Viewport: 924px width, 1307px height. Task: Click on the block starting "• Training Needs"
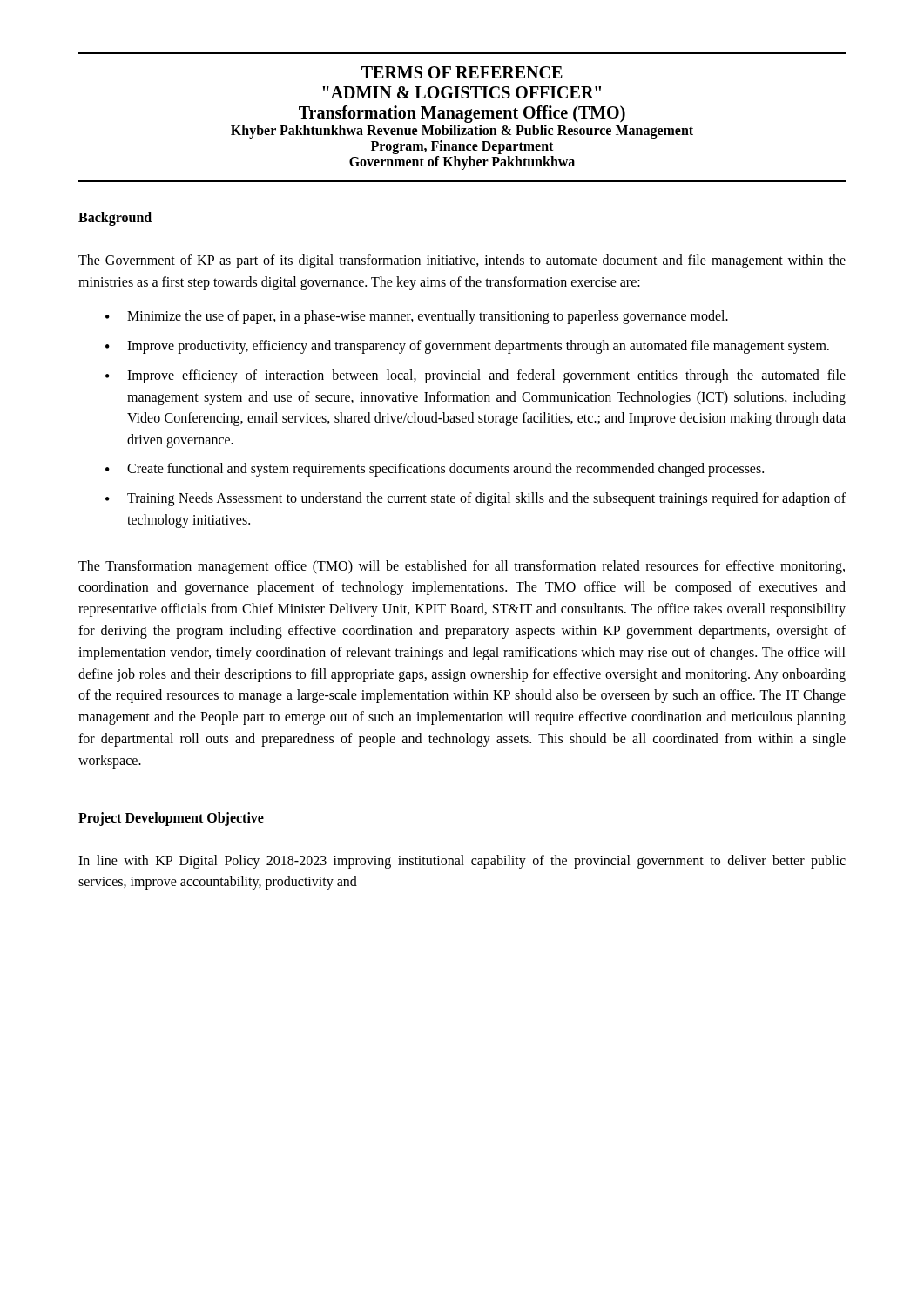click(x=475, y=510)
